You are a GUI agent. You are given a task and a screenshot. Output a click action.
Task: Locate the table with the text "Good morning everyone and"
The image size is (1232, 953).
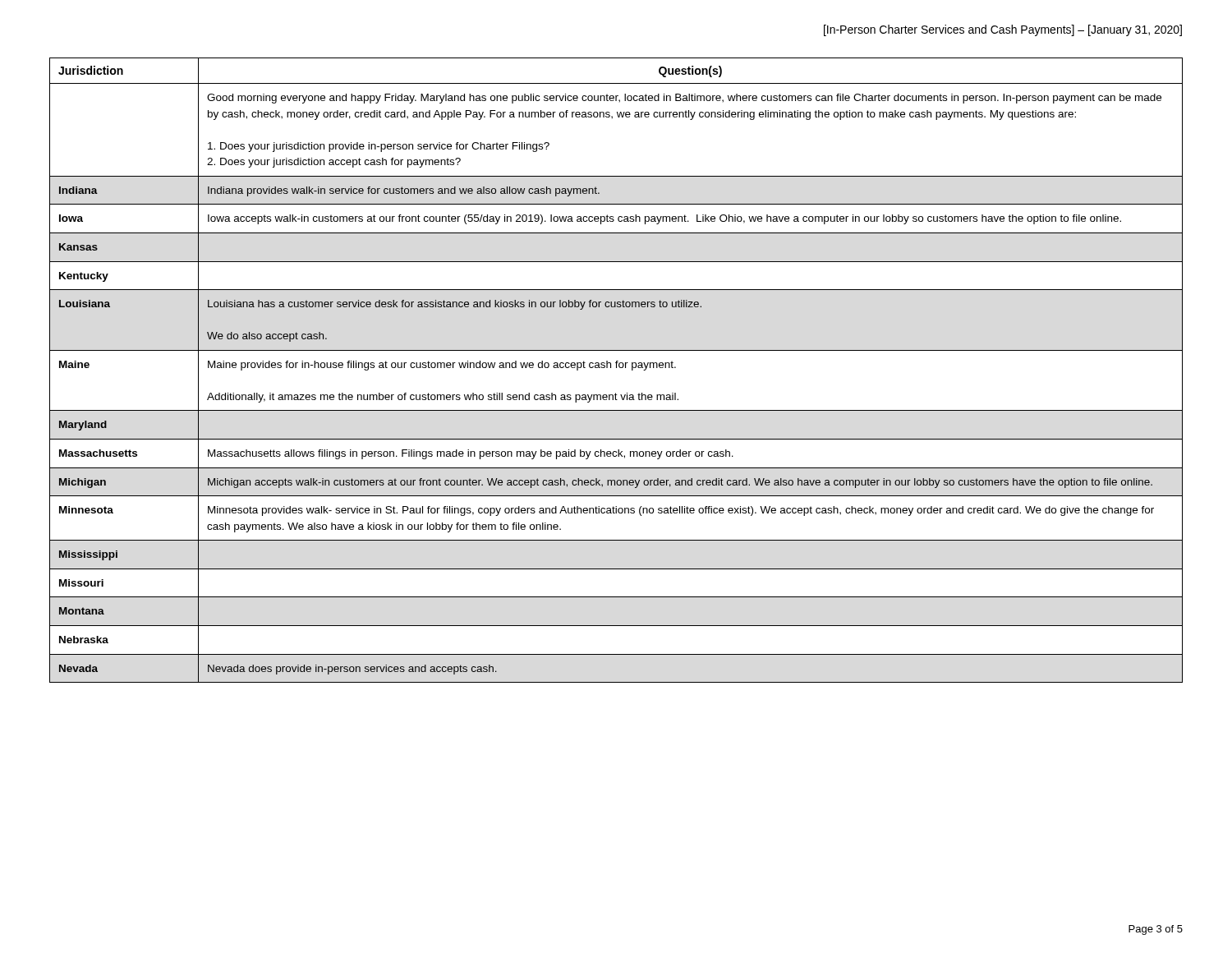616,370
